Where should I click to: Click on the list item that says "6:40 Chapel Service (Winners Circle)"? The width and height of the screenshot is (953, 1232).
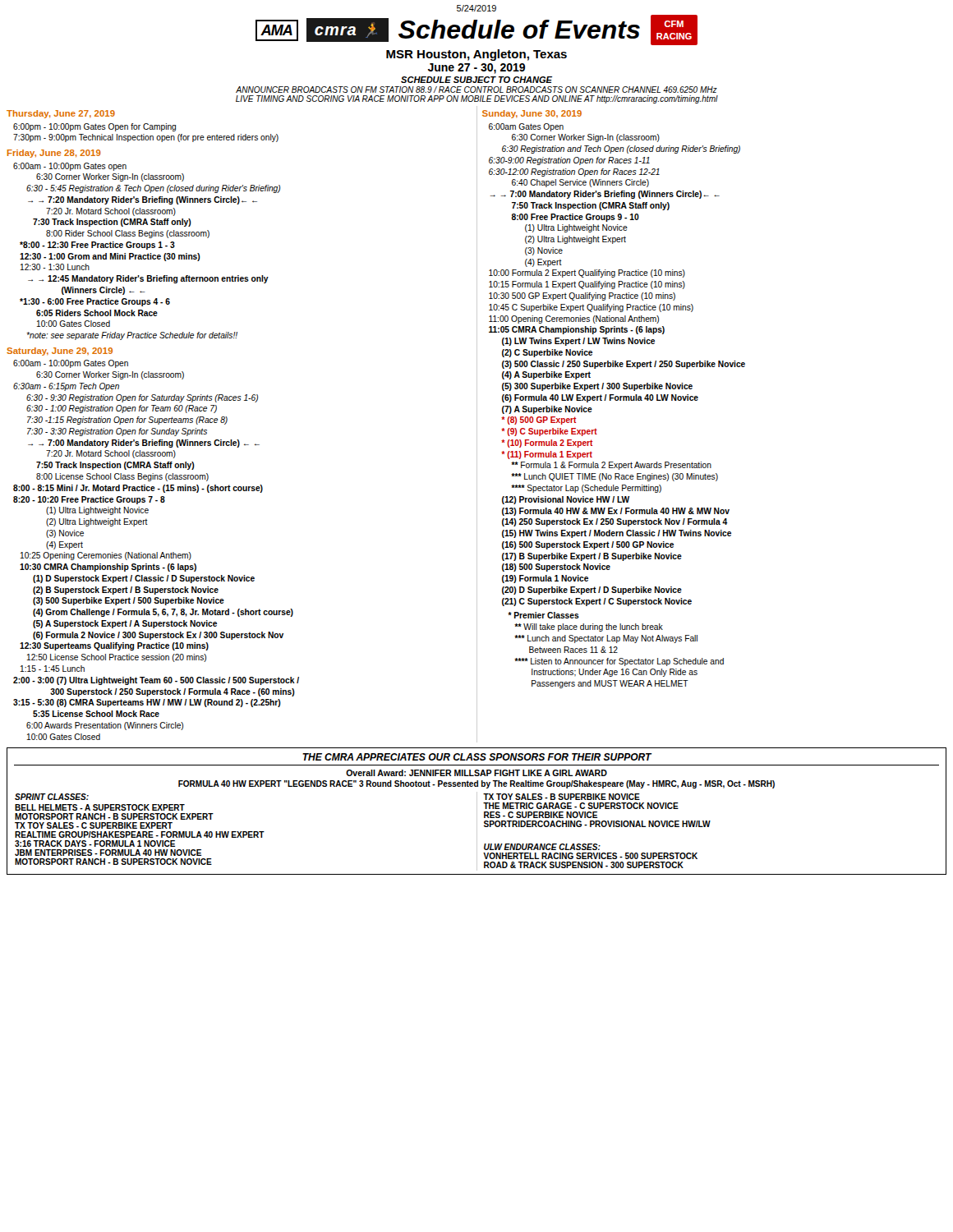pos(580,183)
